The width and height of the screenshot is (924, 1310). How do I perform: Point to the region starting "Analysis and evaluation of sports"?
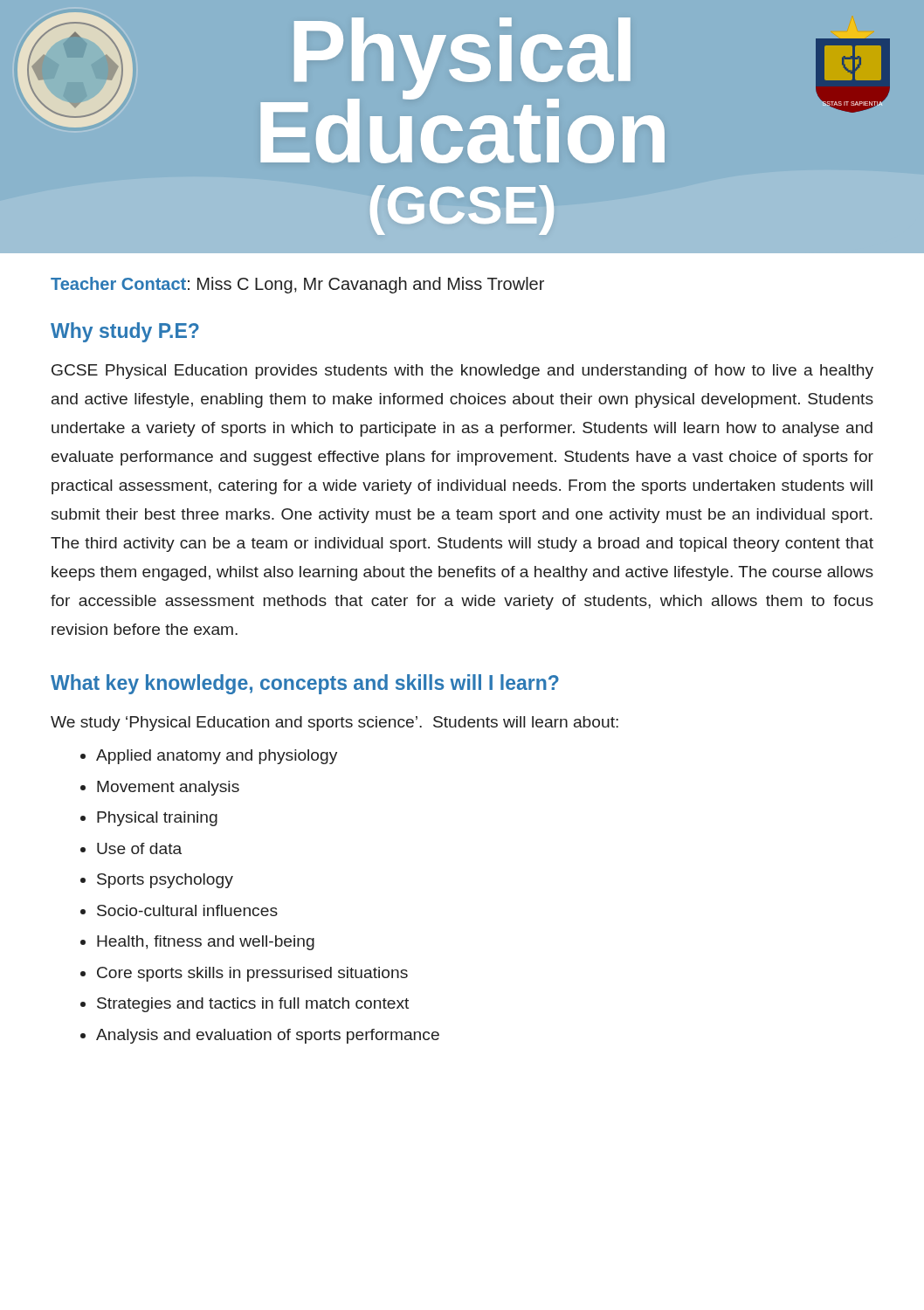pos(268,1034)
